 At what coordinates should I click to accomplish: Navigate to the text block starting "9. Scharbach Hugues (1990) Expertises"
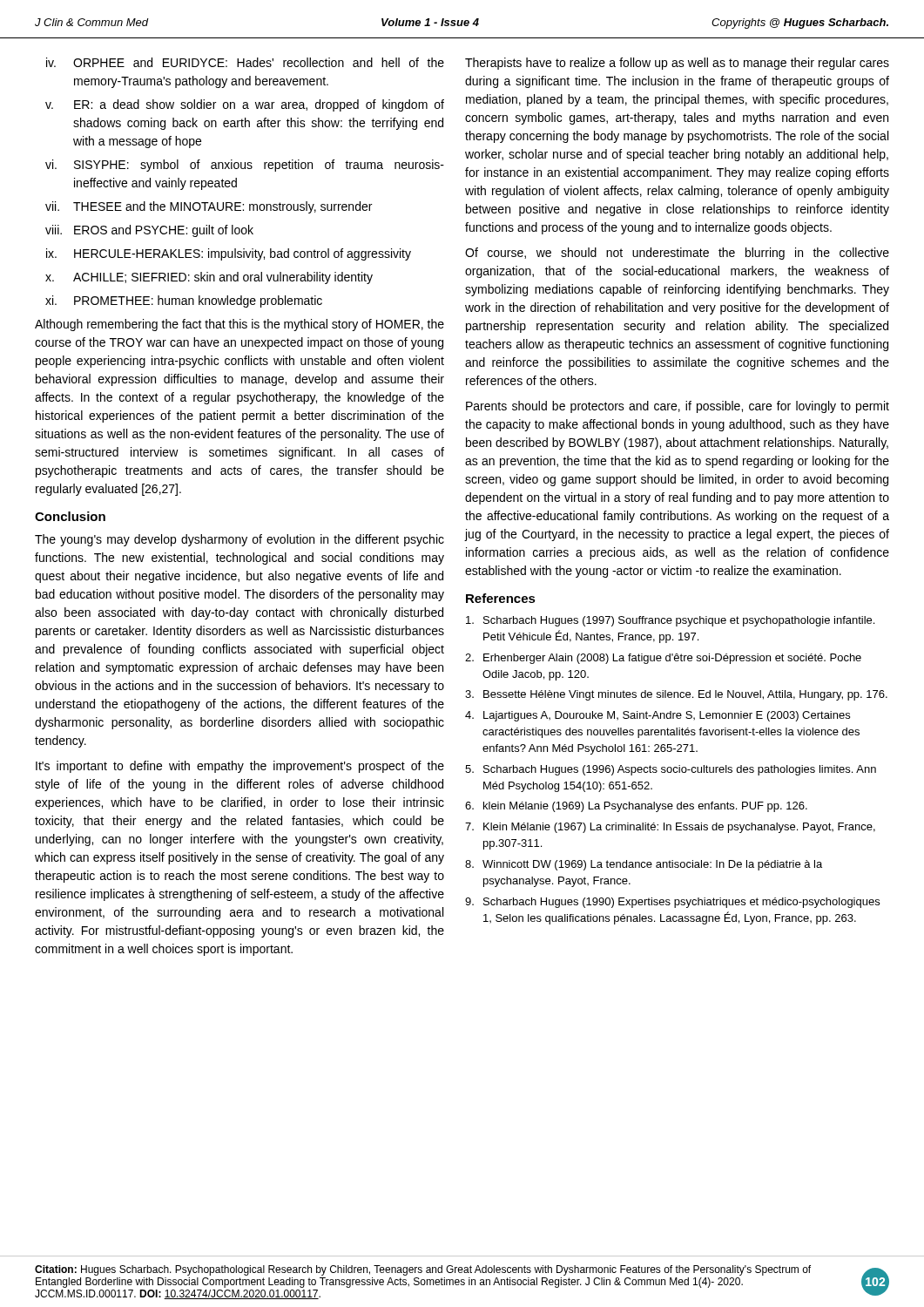pos(677,910)
